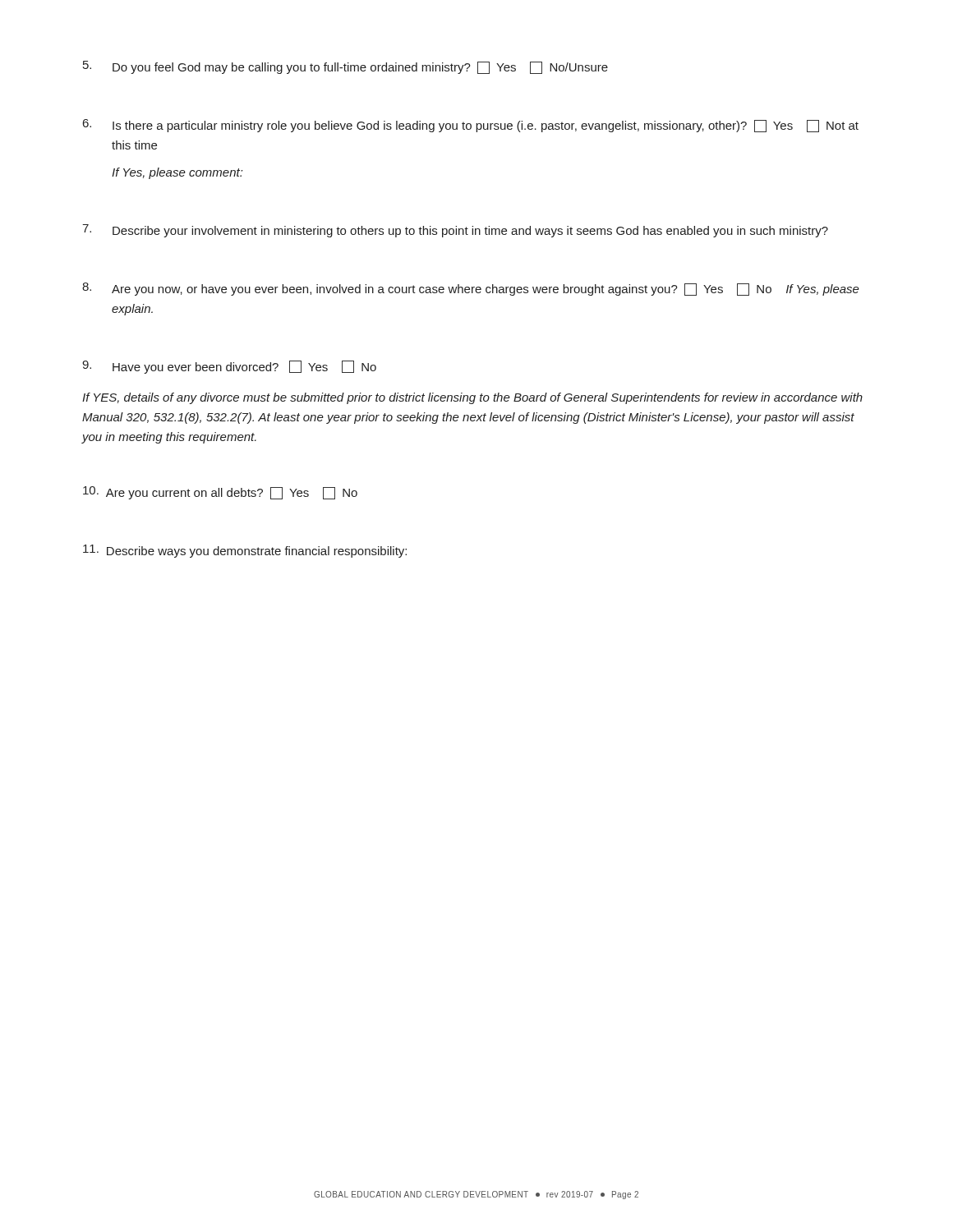Click on the text block starting "5. Do you feel"

pyautogui.click(x=476, y=67)
